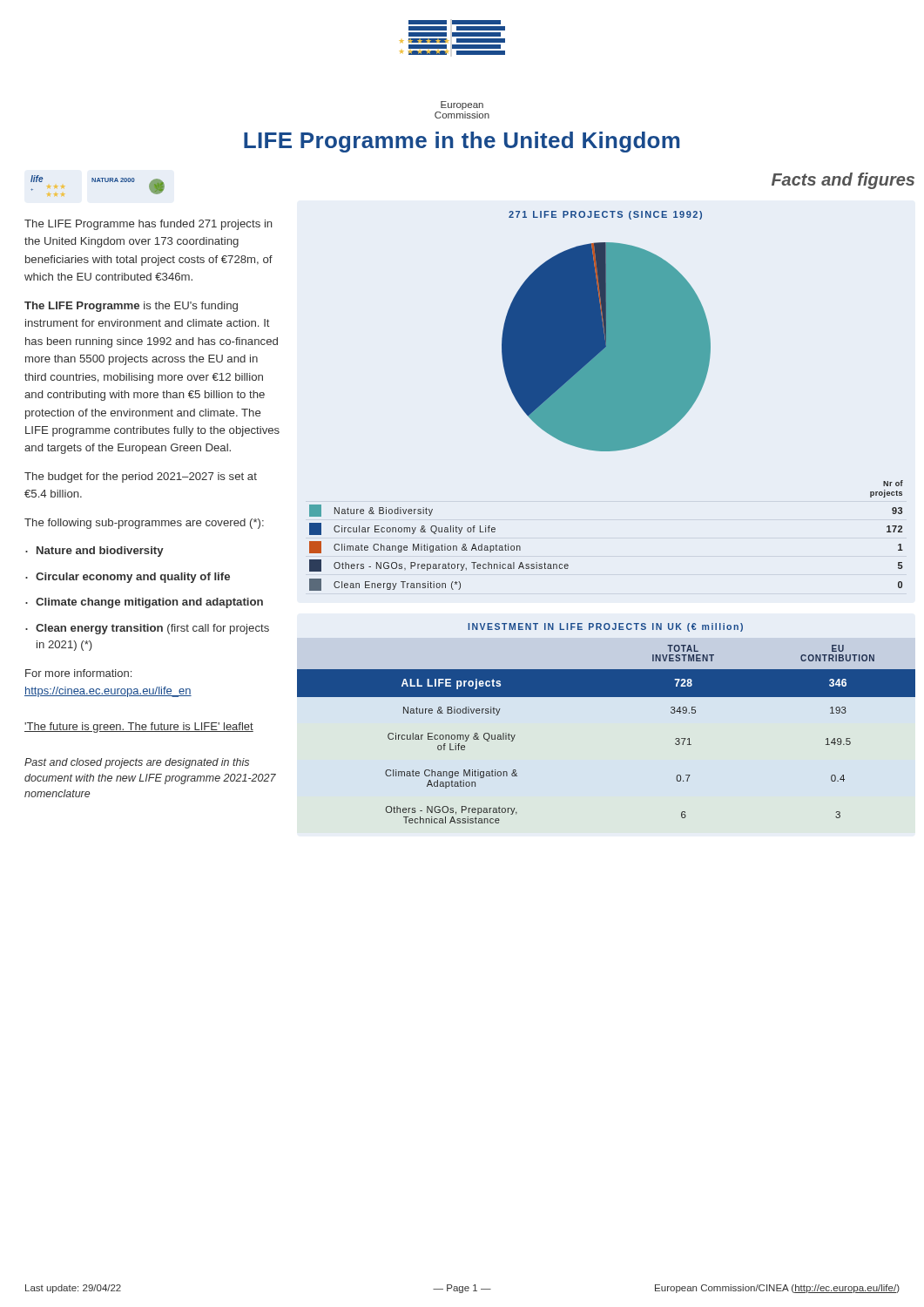The image size is (924, 1307).
Task: Point to "· Climate change mitigation and adaptation"
Action: [x=144, y=603]
